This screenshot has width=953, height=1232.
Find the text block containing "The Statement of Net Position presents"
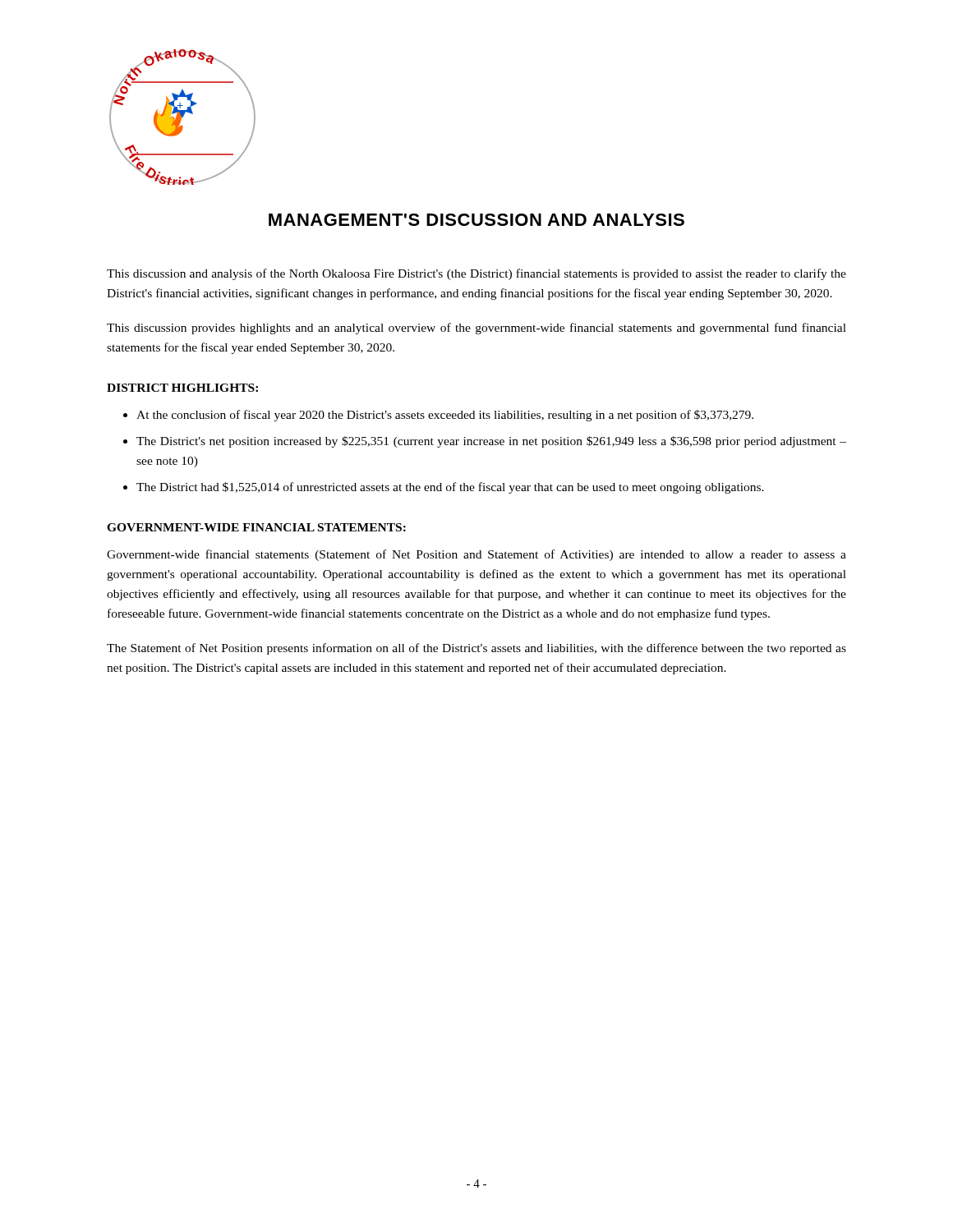click(x=476, y=658)
